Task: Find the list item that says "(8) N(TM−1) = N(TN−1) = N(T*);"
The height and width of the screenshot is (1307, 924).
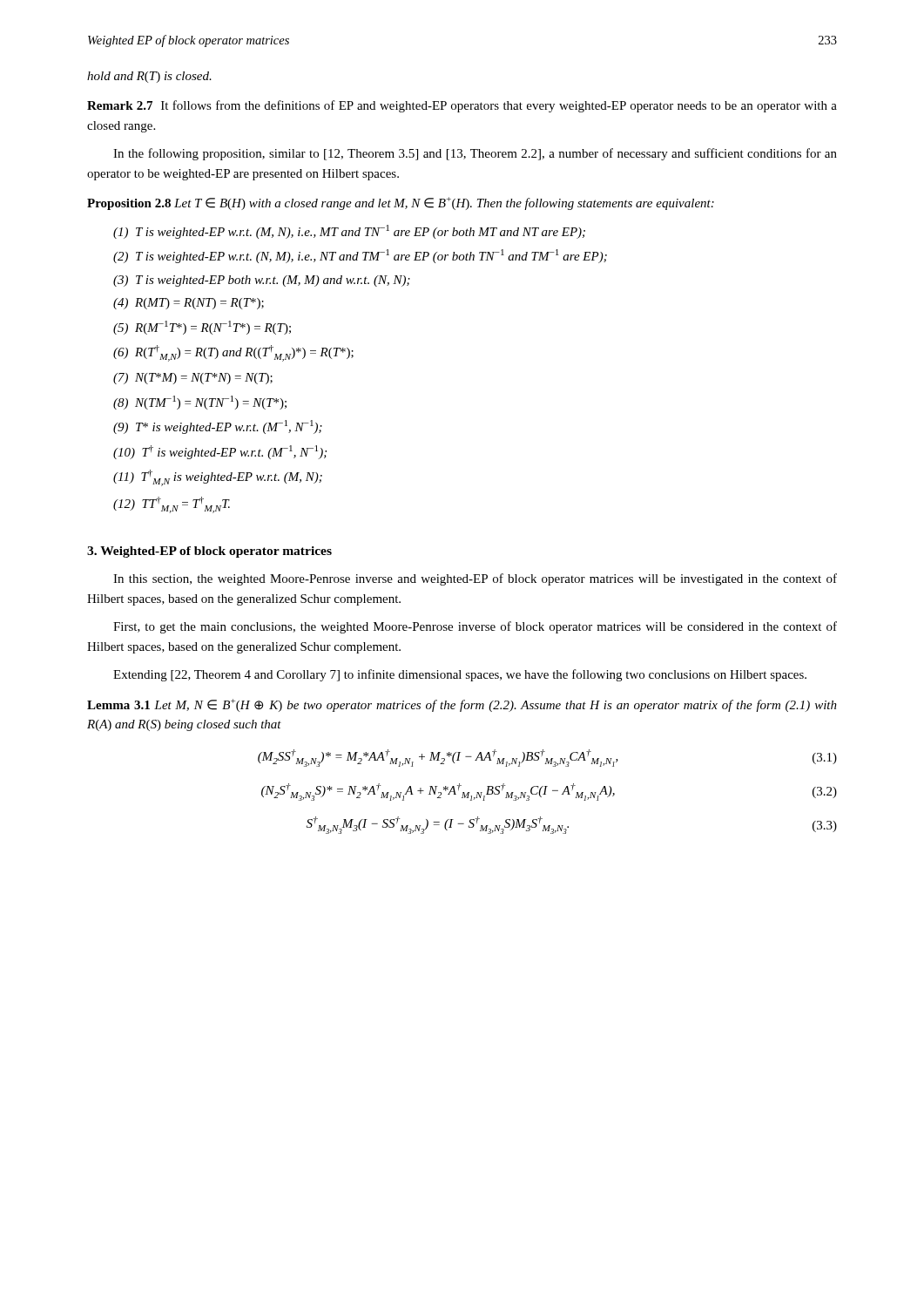Action: 200,401
